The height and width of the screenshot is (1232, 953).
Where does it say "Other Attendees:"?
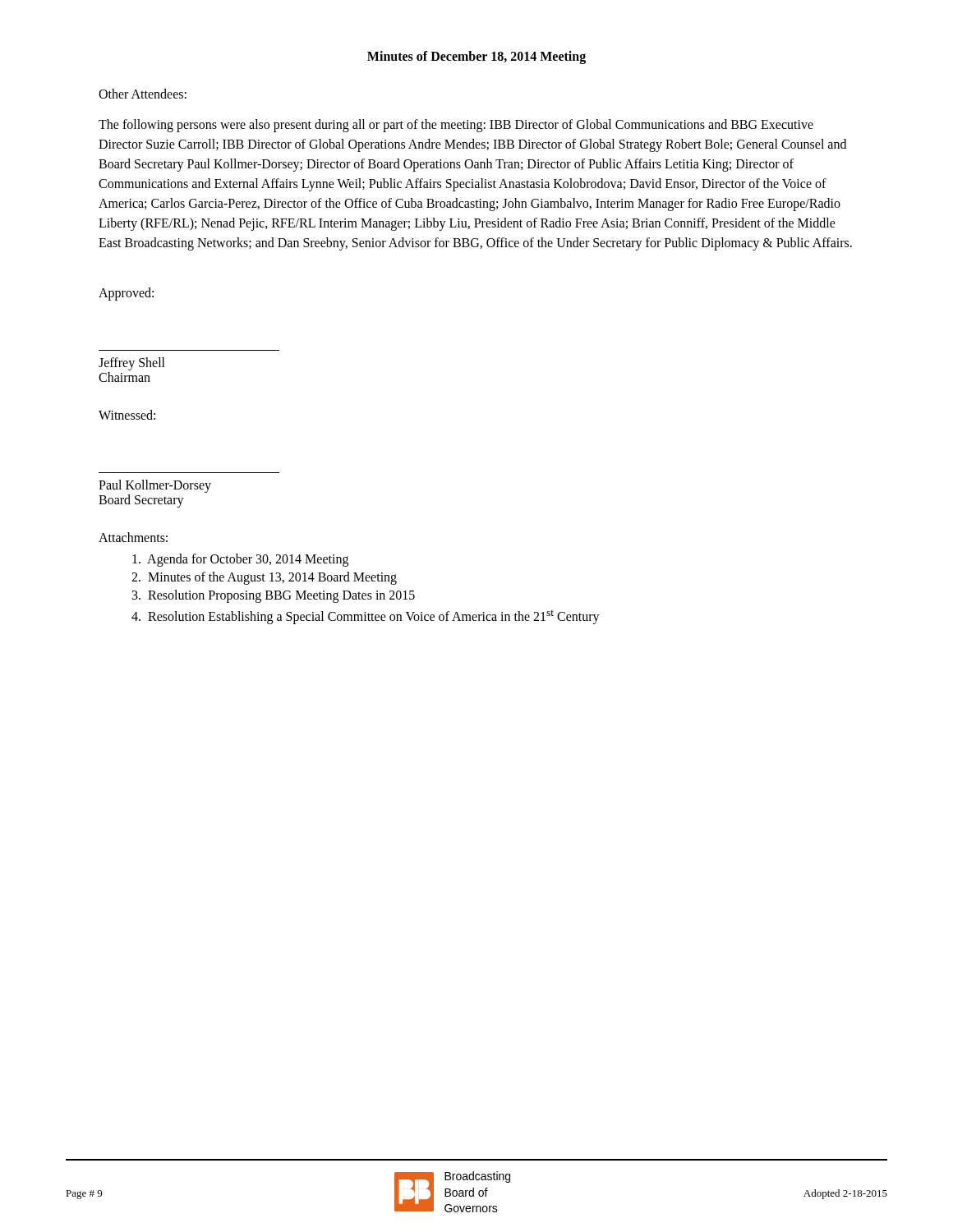[143, 94]
